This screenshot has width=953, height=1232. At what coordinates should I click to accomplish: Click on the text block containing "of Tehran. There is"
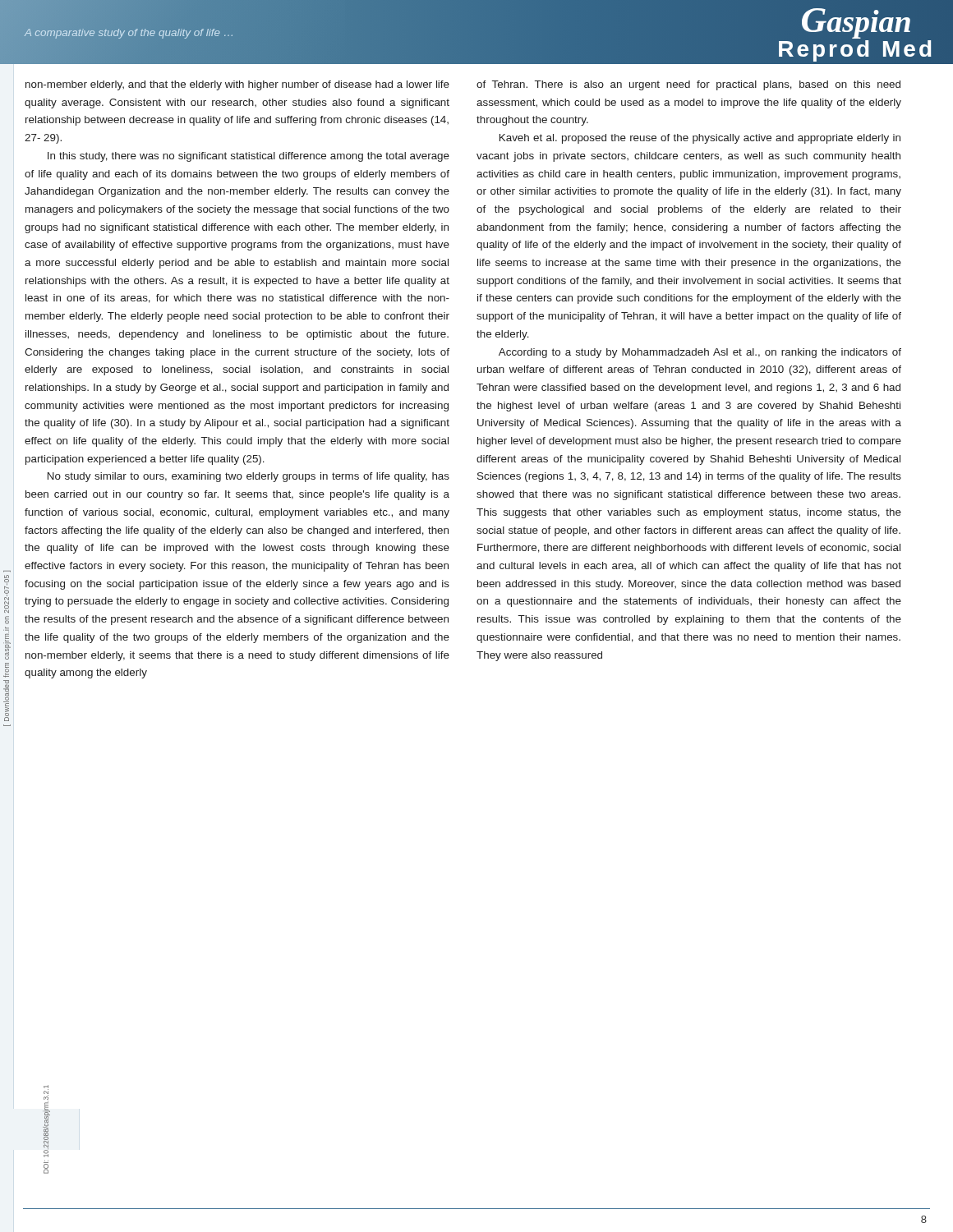[689, 370]
